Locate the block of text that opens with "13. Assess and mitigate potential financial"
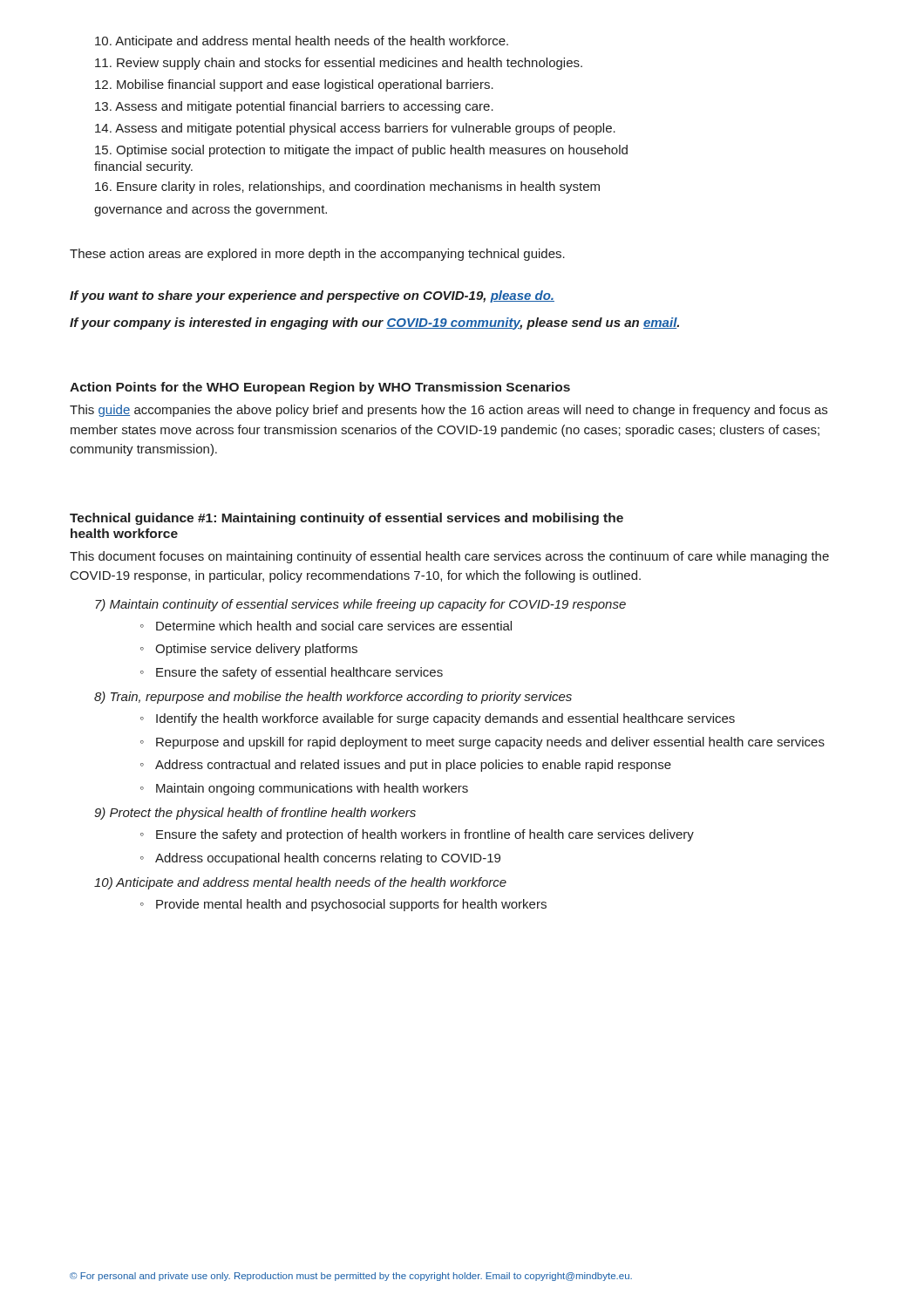 click(294, 106)
